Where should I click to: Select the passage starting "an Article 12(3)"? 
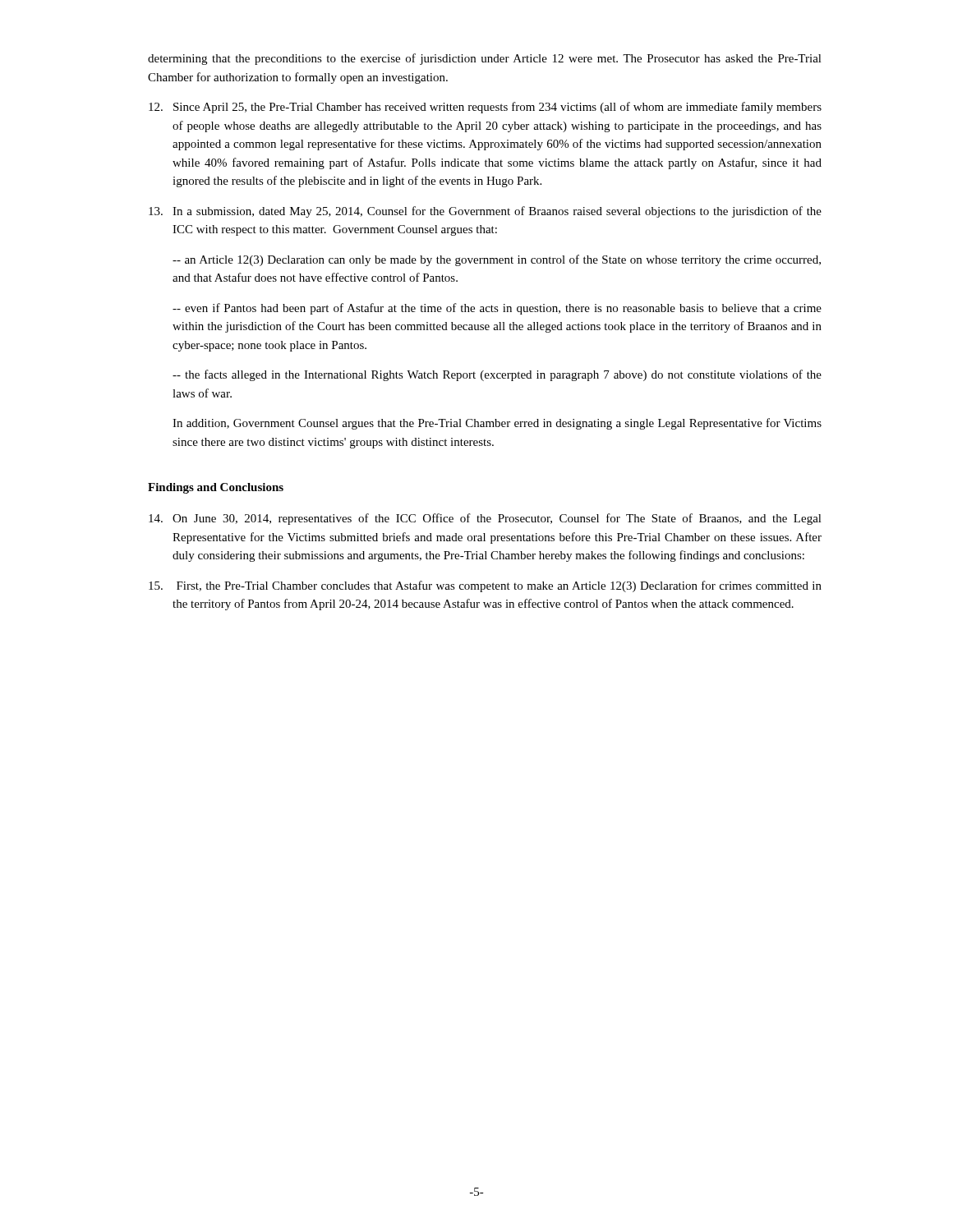pyautogui.click(x=497, y=268)
